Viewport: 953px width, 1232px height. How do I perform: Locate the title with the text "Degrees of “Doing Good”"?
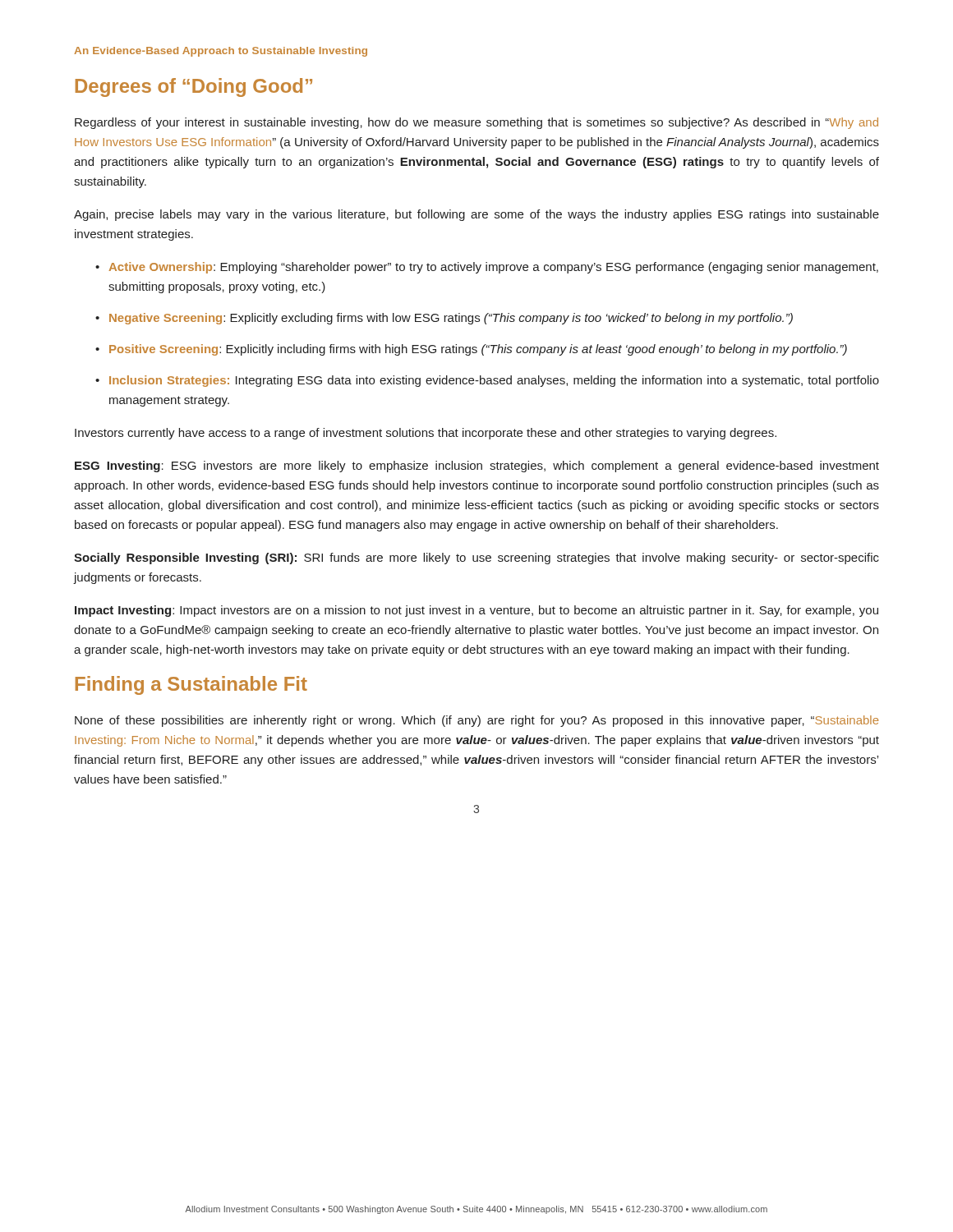pyautogui.click(x=194, y=86)
